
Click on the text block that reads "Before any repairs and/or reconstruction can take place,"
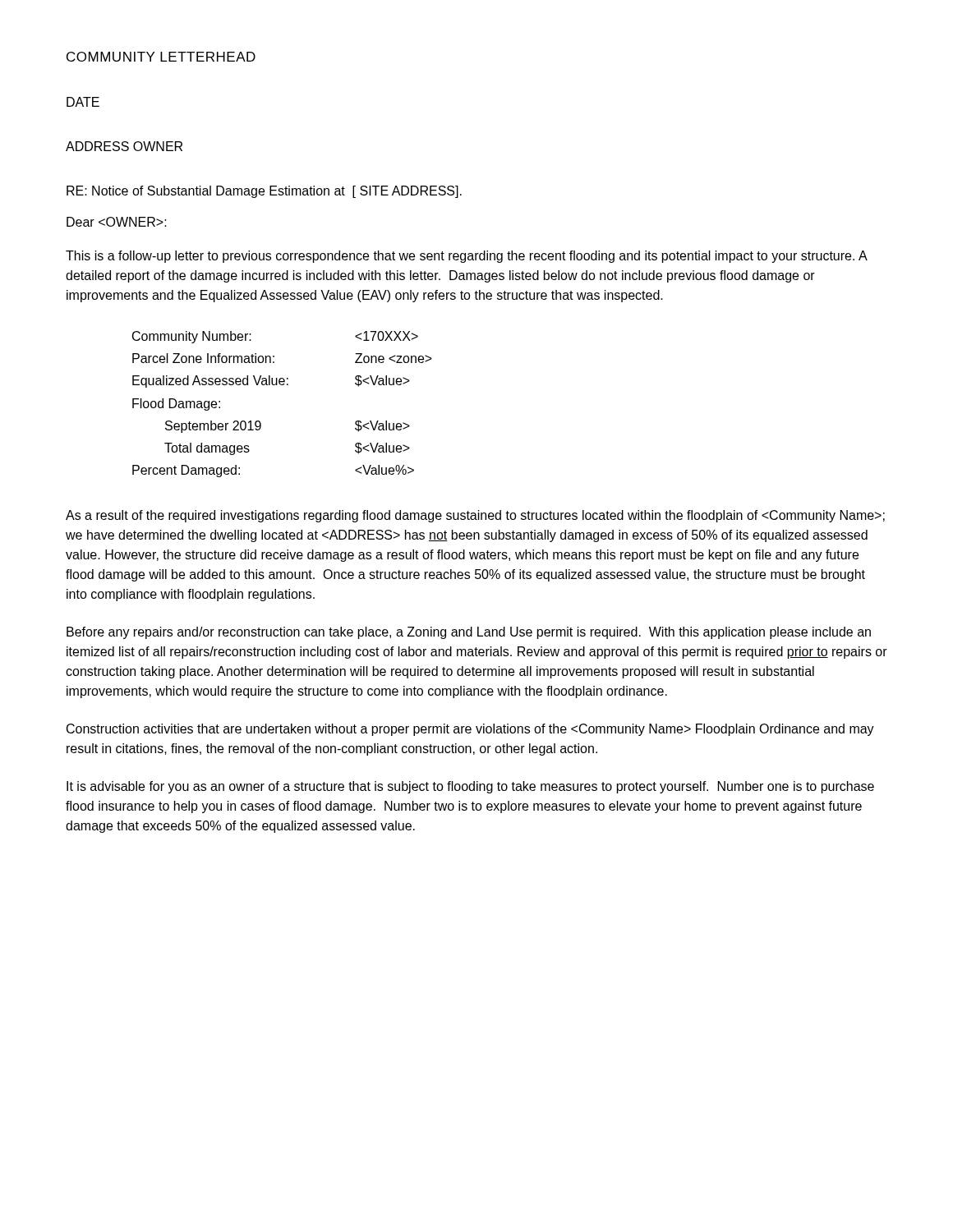476,662
